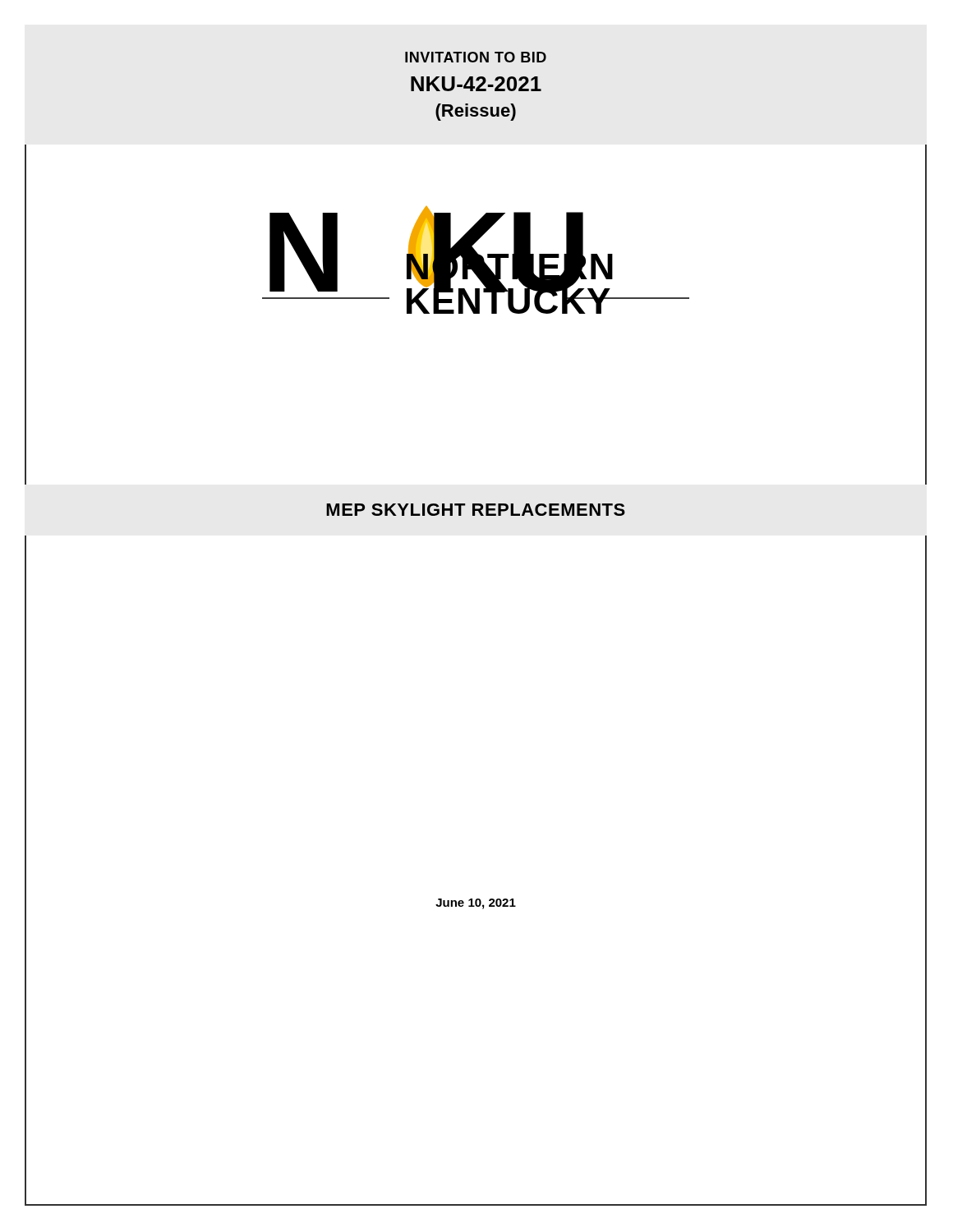Find the title containing "INVITATION TO BID NKU-42-2021 (Reissue)"

[x=476, y=85]
